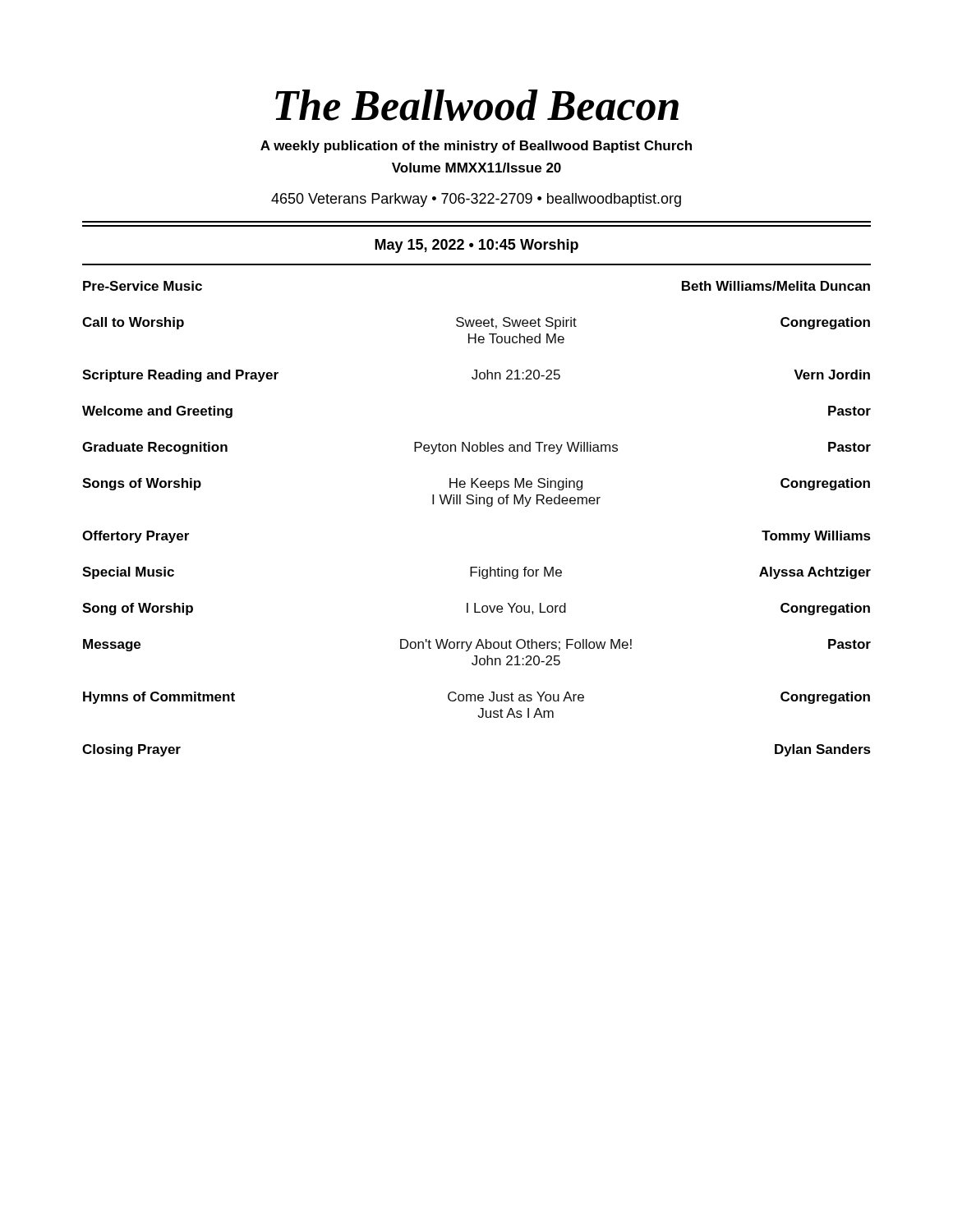Locate the text "Graduate Recognition"
This screenshot has width=953, height=1232.
point(155,447)
